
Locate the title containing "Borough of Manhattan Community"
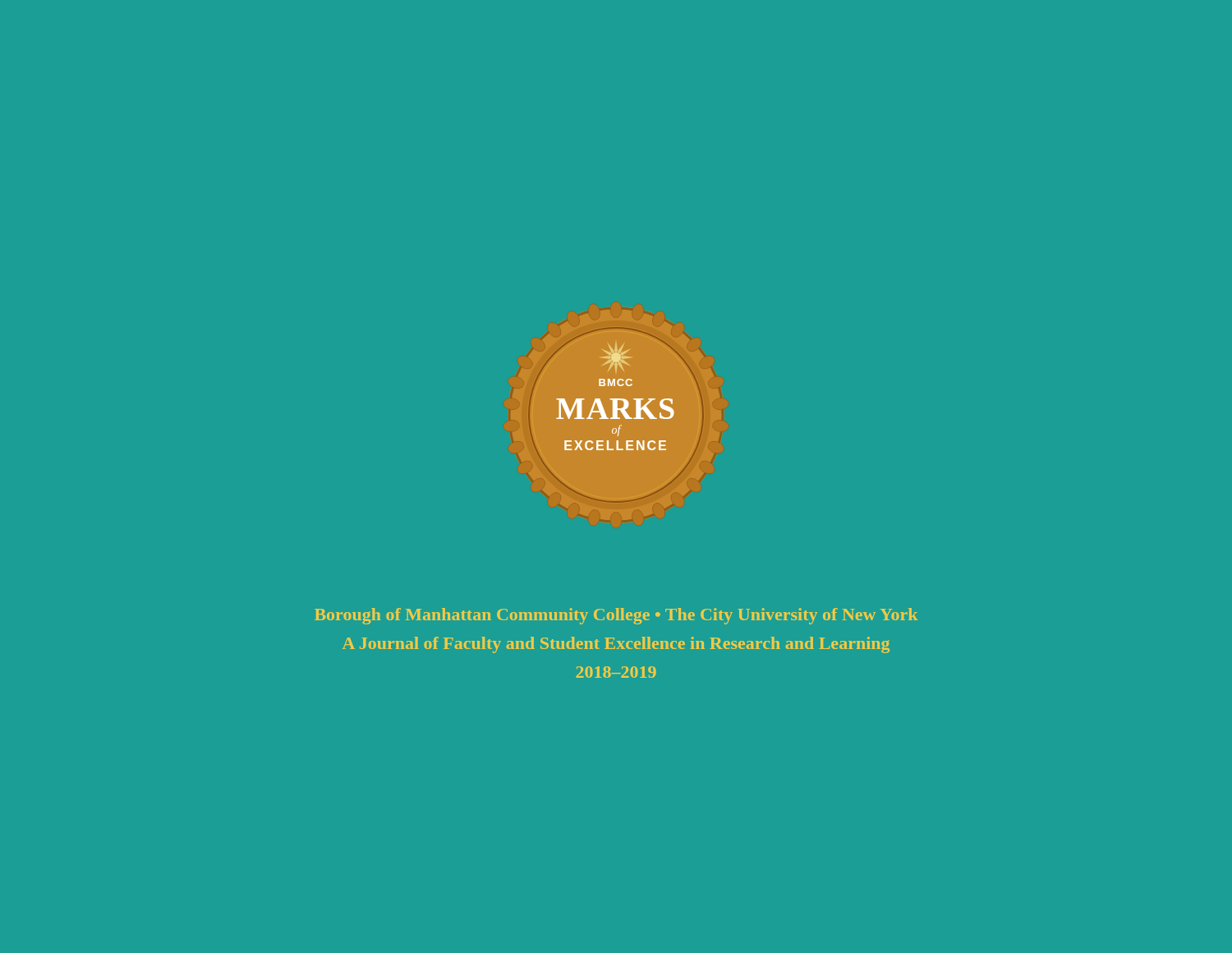tap(616, 643)
